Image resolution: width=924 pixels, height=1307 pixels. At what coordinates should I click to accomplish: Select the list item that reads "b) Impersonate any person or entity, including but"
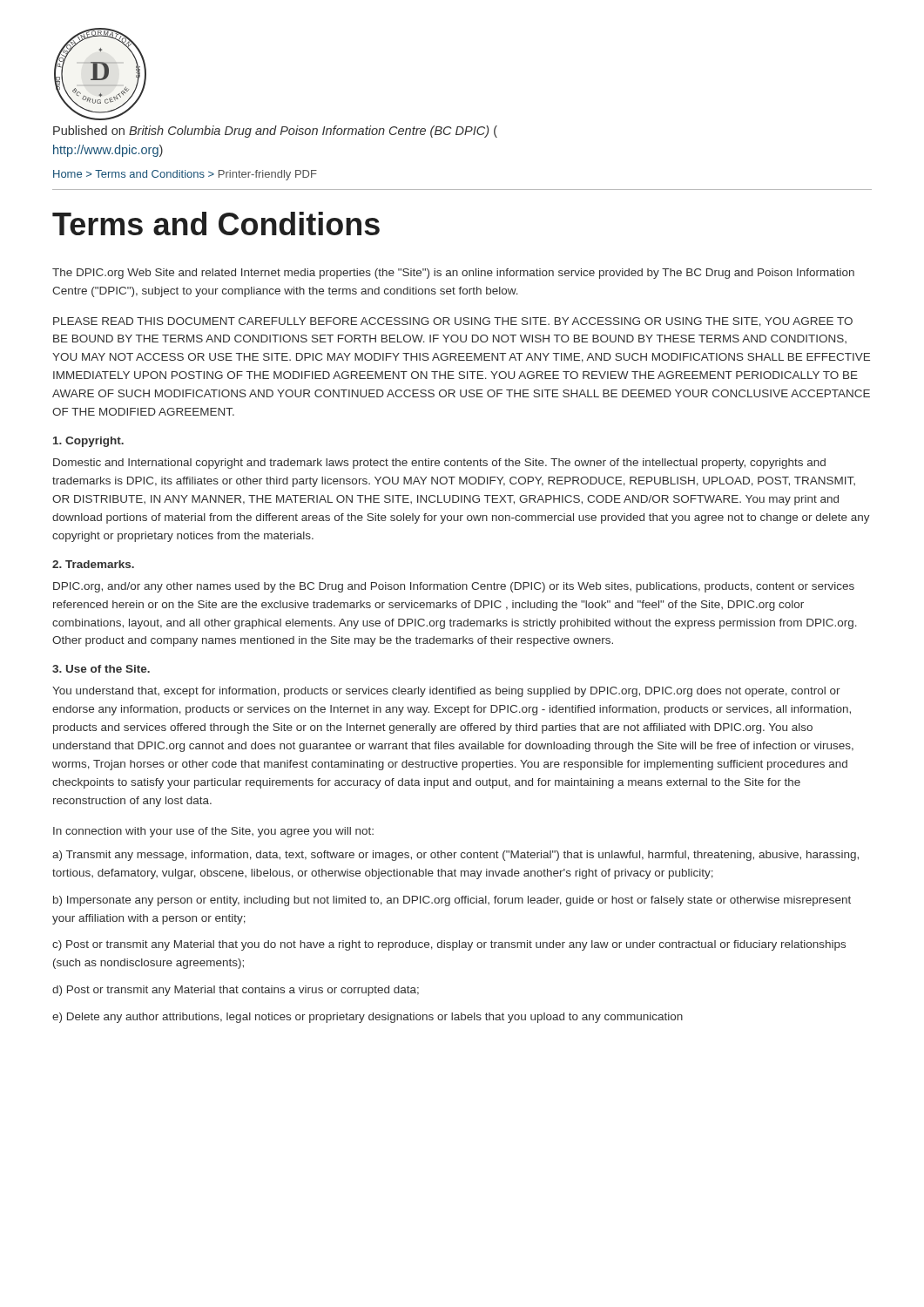pos(452,908)
